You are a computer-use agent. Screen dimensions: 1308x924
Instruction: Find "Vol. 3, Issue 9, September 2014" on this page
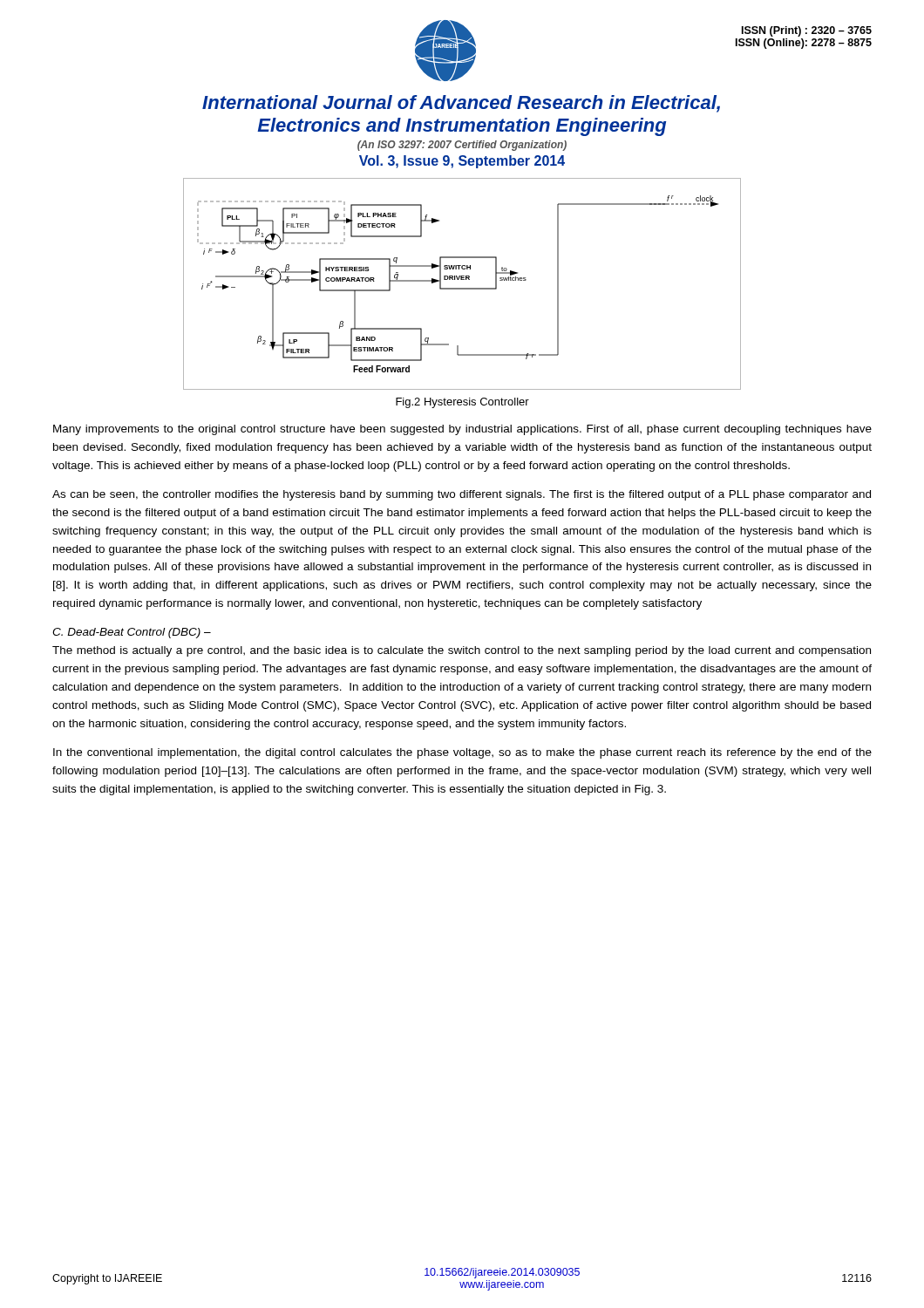462,161
